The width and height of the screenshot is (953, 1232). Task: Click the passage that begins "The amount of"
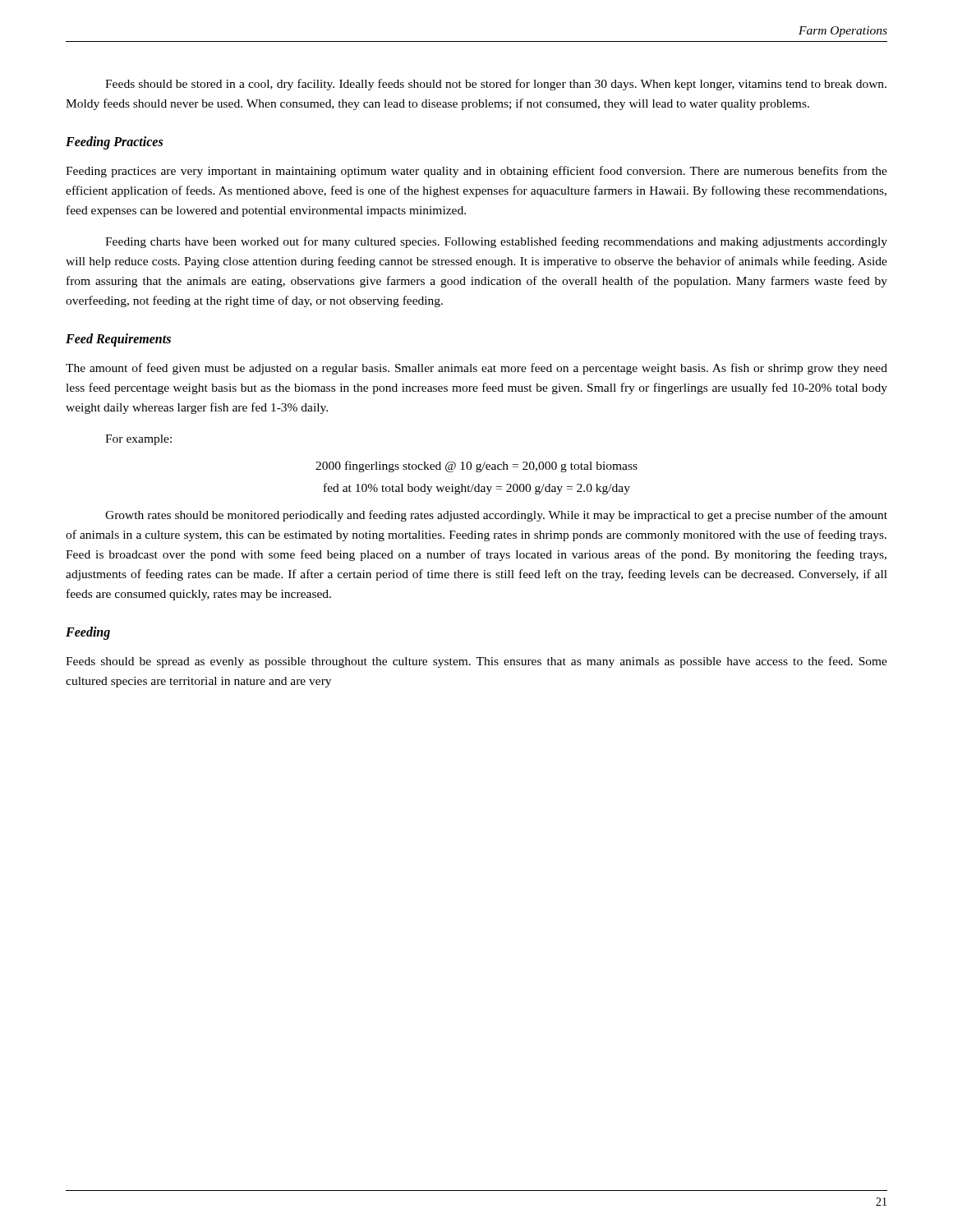point(476,387)
